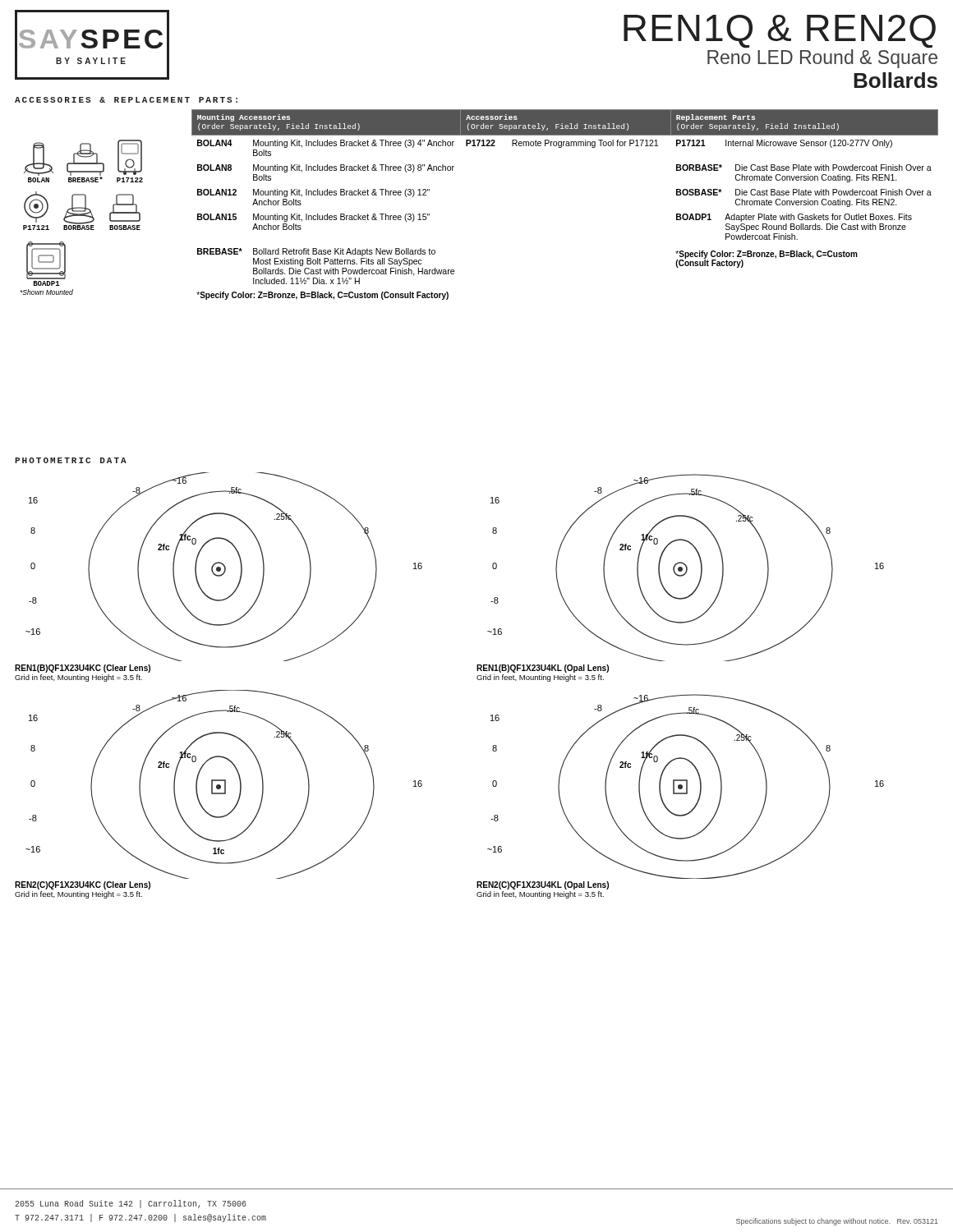
Task: Point to the text block starting "REN1(B)QF1X23U4KC (Clear Lens) Grid in feet,"
Action: click(83, 669)
